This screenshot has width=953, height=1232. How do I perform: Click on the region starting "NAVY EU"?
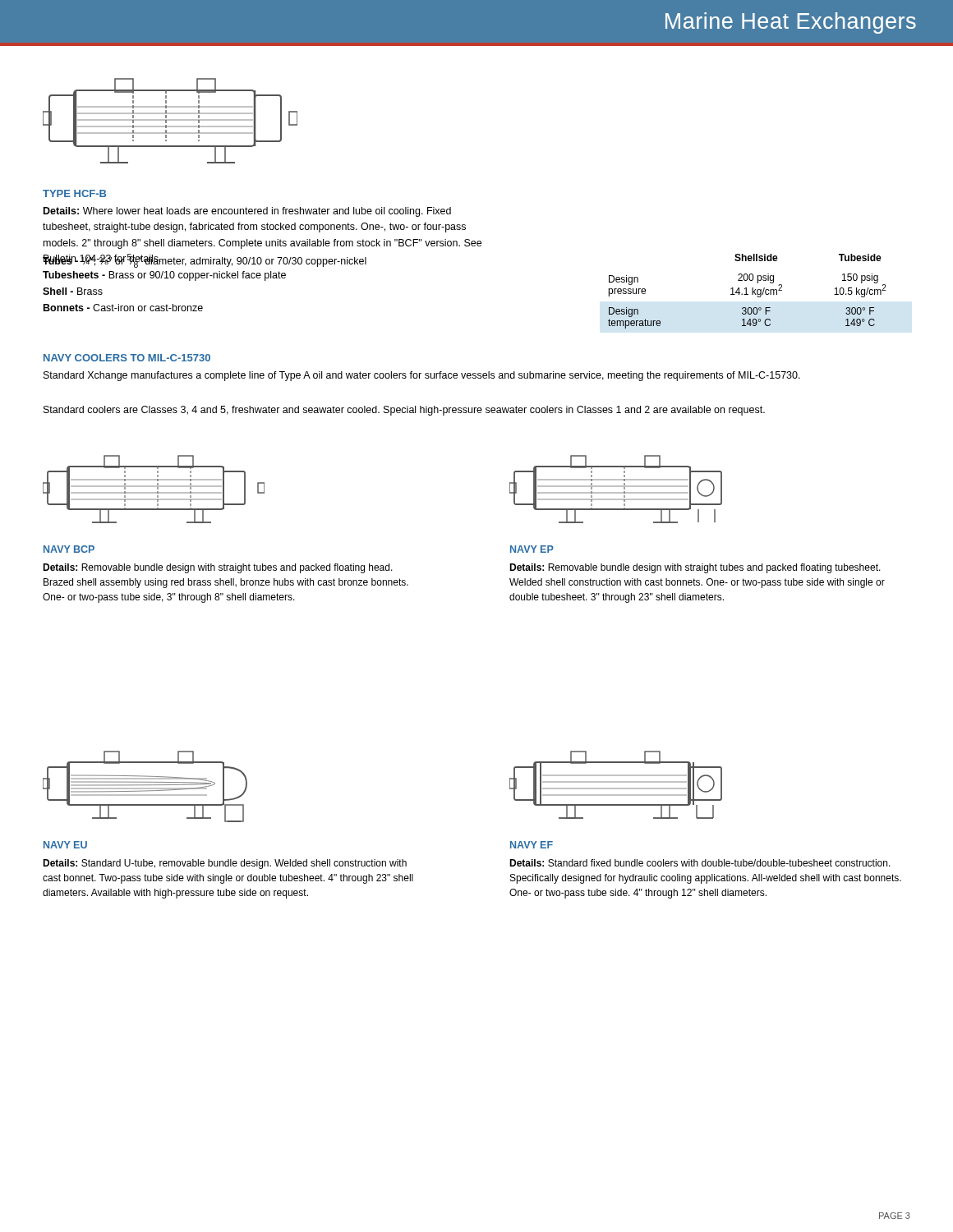pos(65,845)
